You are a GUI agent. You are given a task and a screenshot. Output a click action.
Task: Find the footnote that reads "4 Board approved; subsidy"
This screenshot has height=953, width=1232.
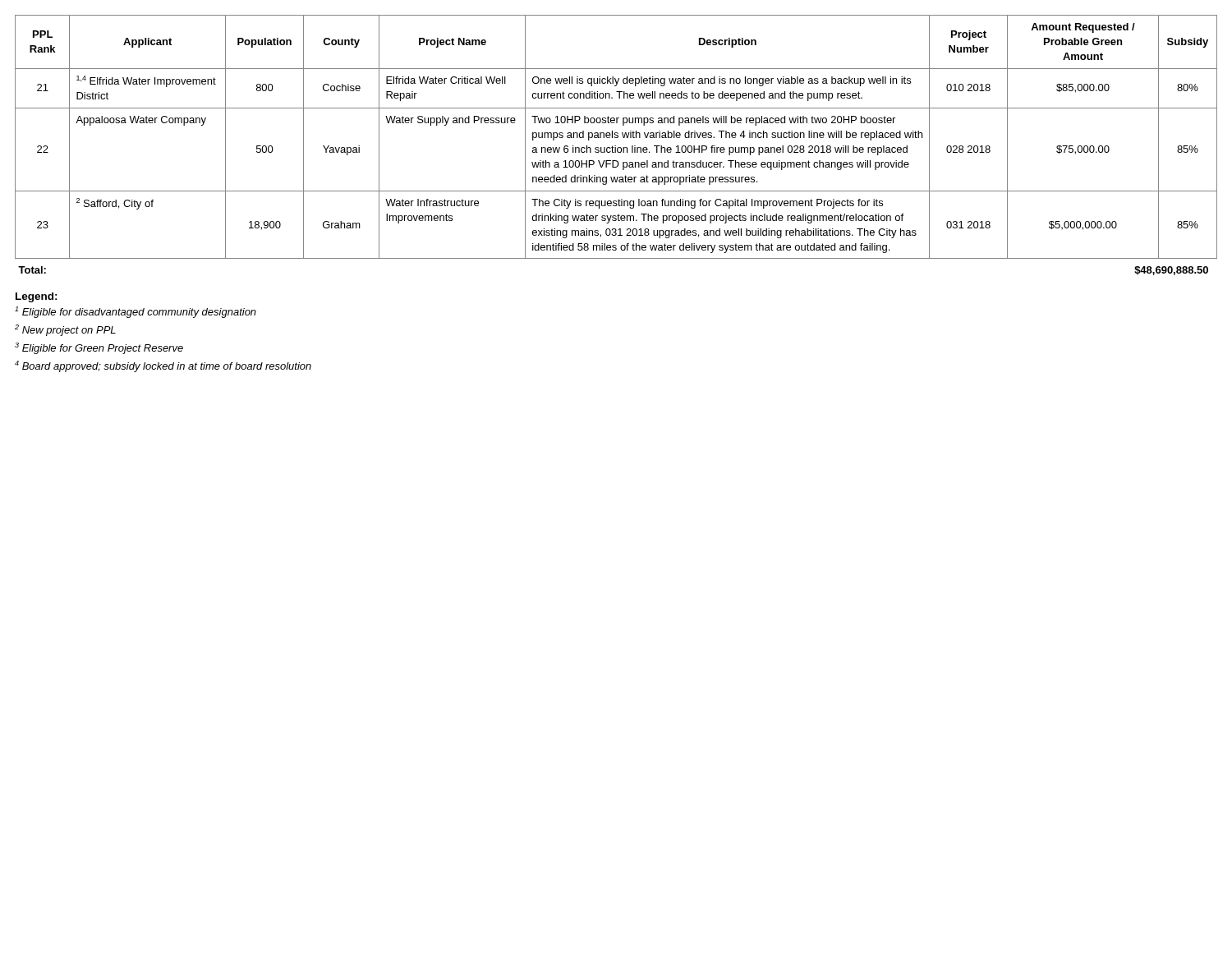pyautogui.click(x=163, y=366)
